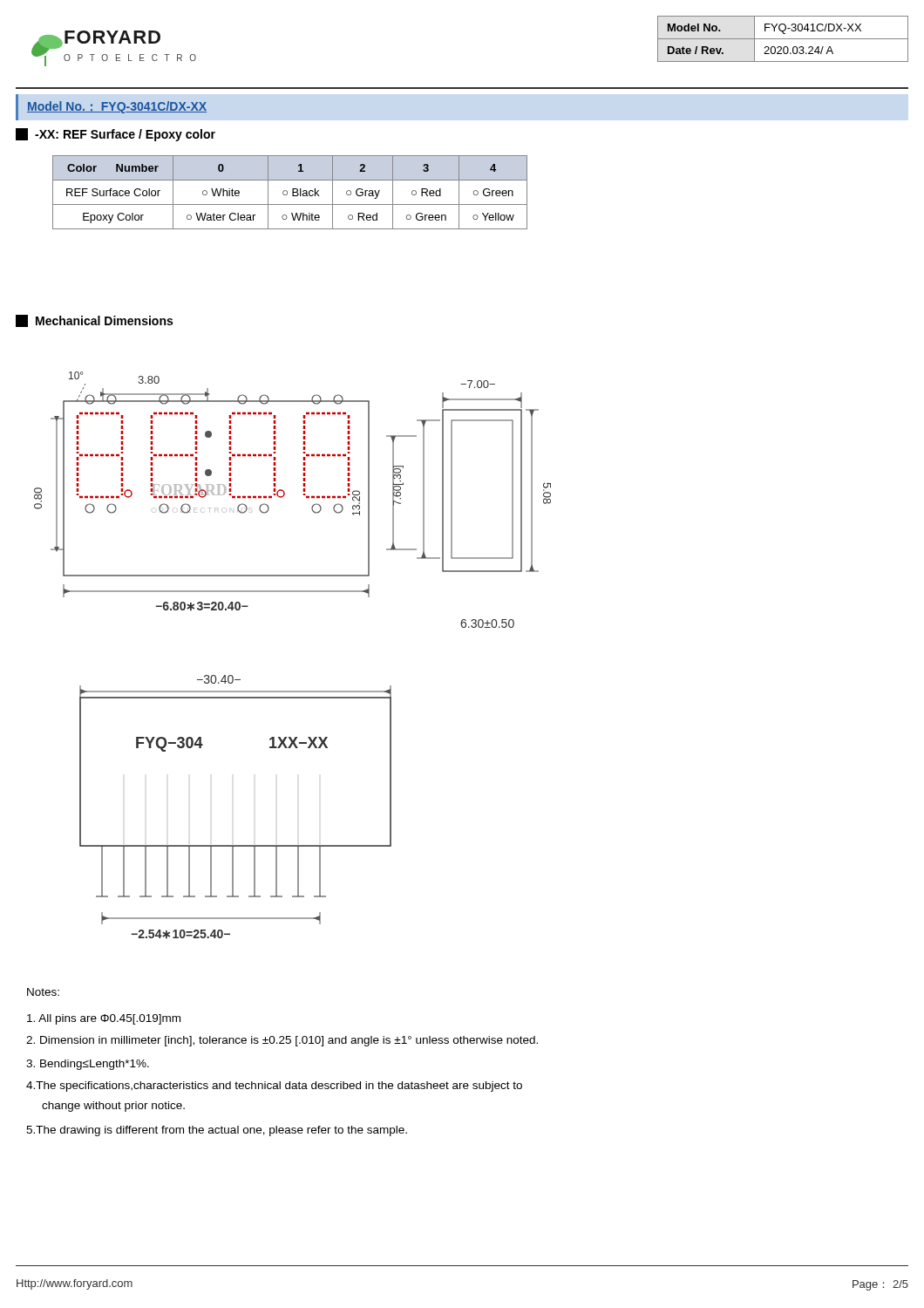This screenshot has width=924, height=1308.
Task: Find the block on this page that starts "2. Dimension in millimeter [inch], tolerance is ±0.25"
Action: point(283,1040)
